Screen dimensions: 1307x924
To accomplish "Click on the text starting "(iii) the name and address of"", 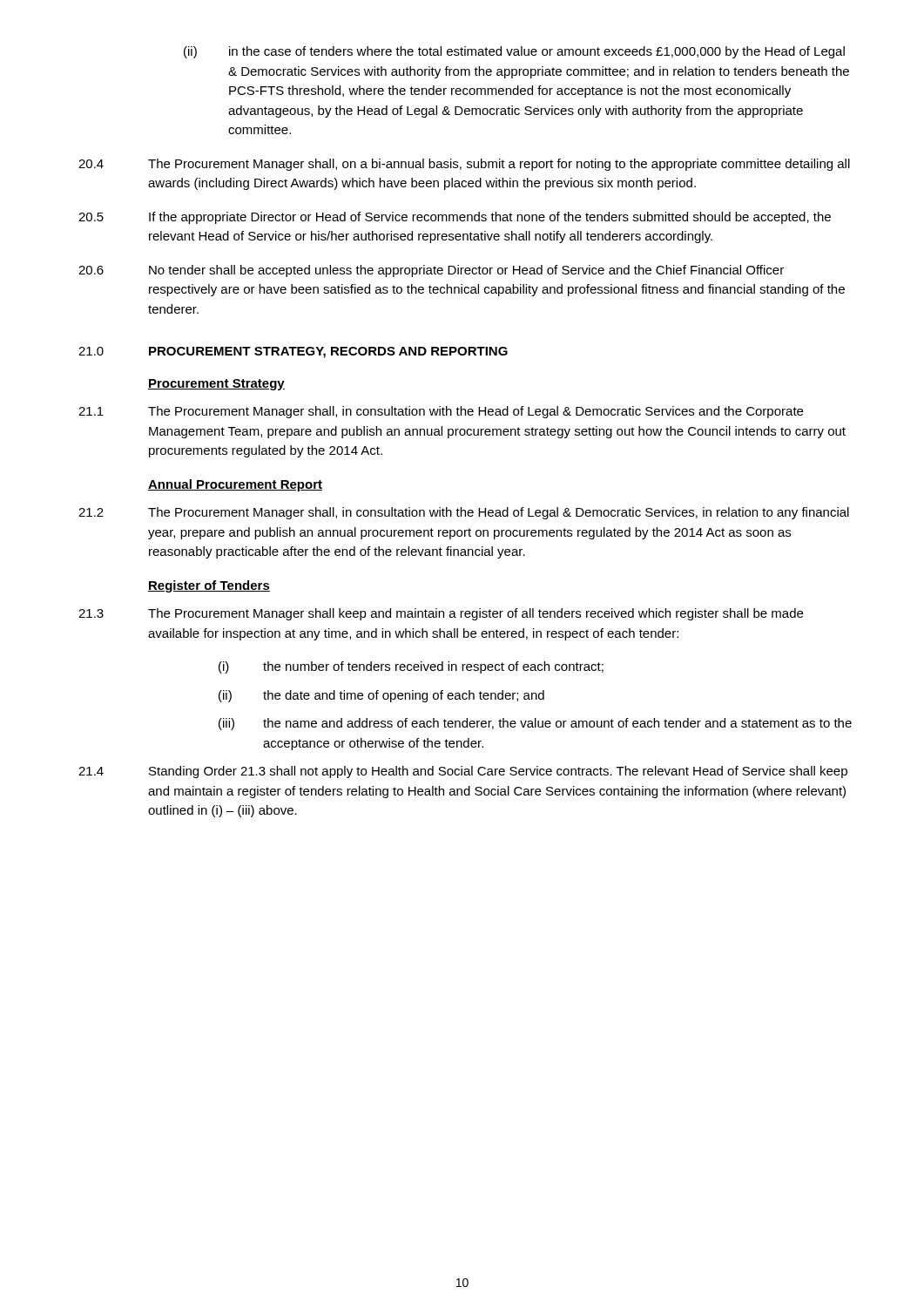I will pos(536,733).
